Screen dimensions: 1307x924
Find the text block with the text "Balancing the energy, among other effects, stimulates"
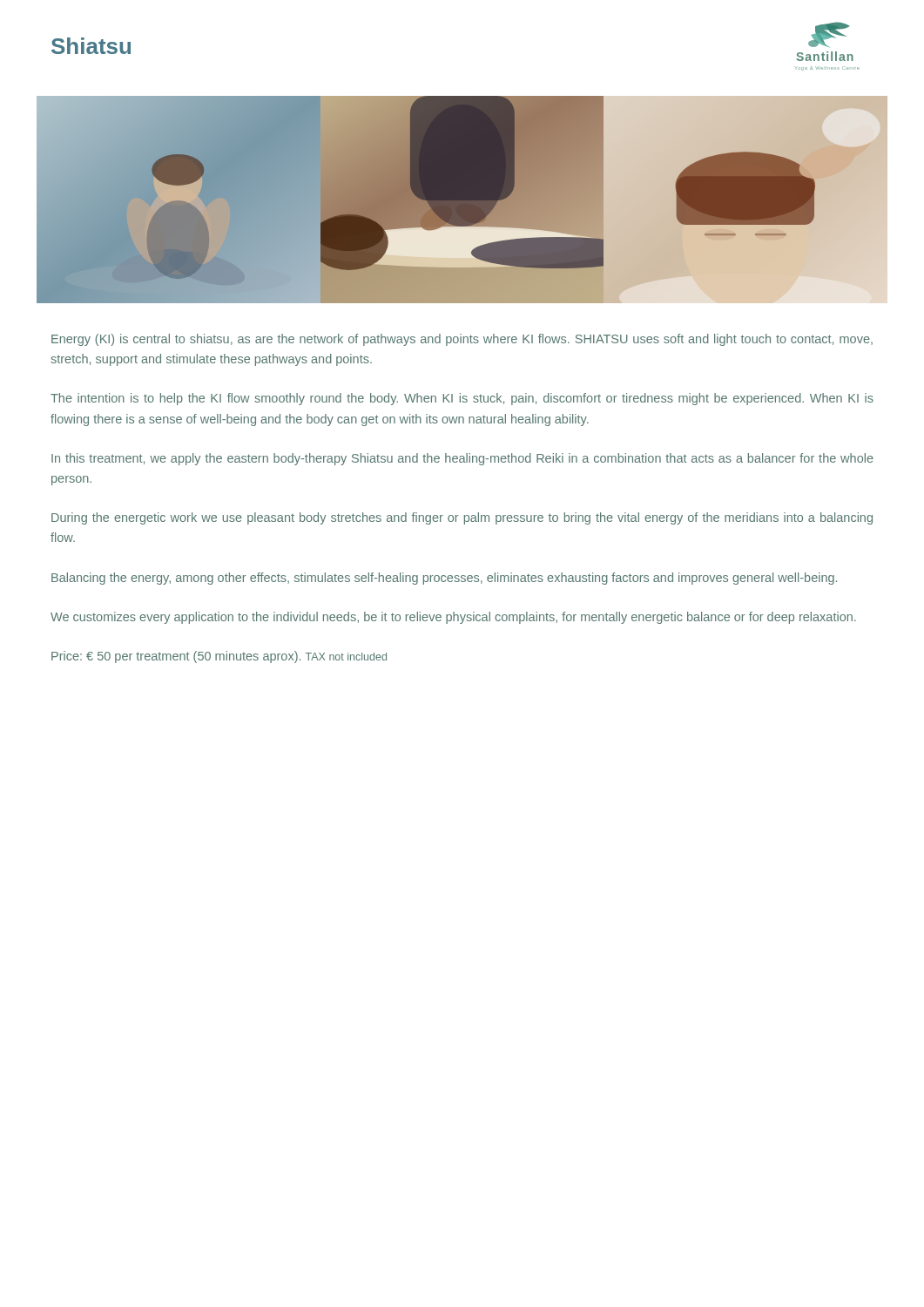(x=444, y=577)
